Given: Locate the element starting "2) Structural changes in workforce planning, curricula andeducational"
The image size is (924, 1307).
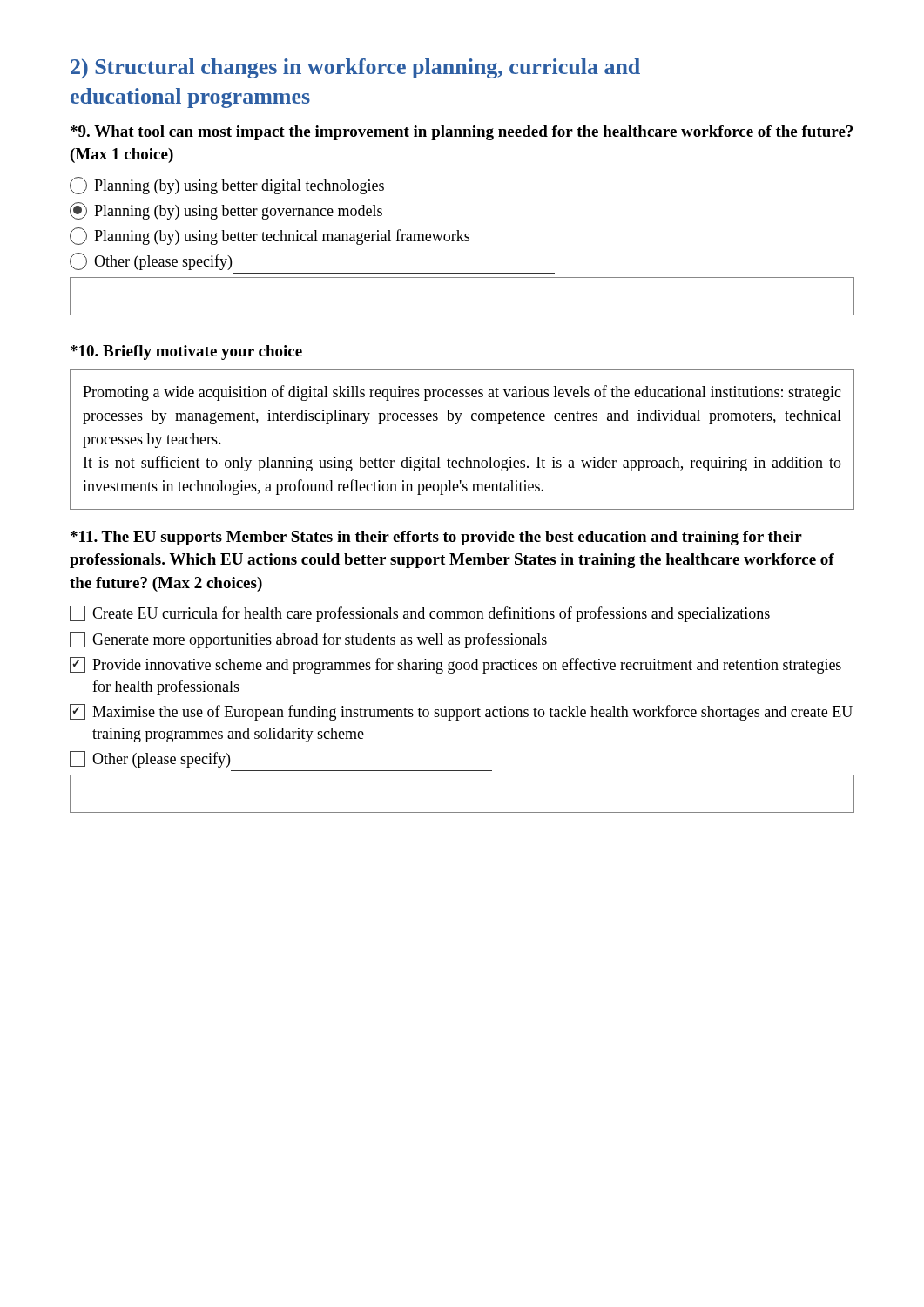Looking at the screenshot, I should click(462, 82).
